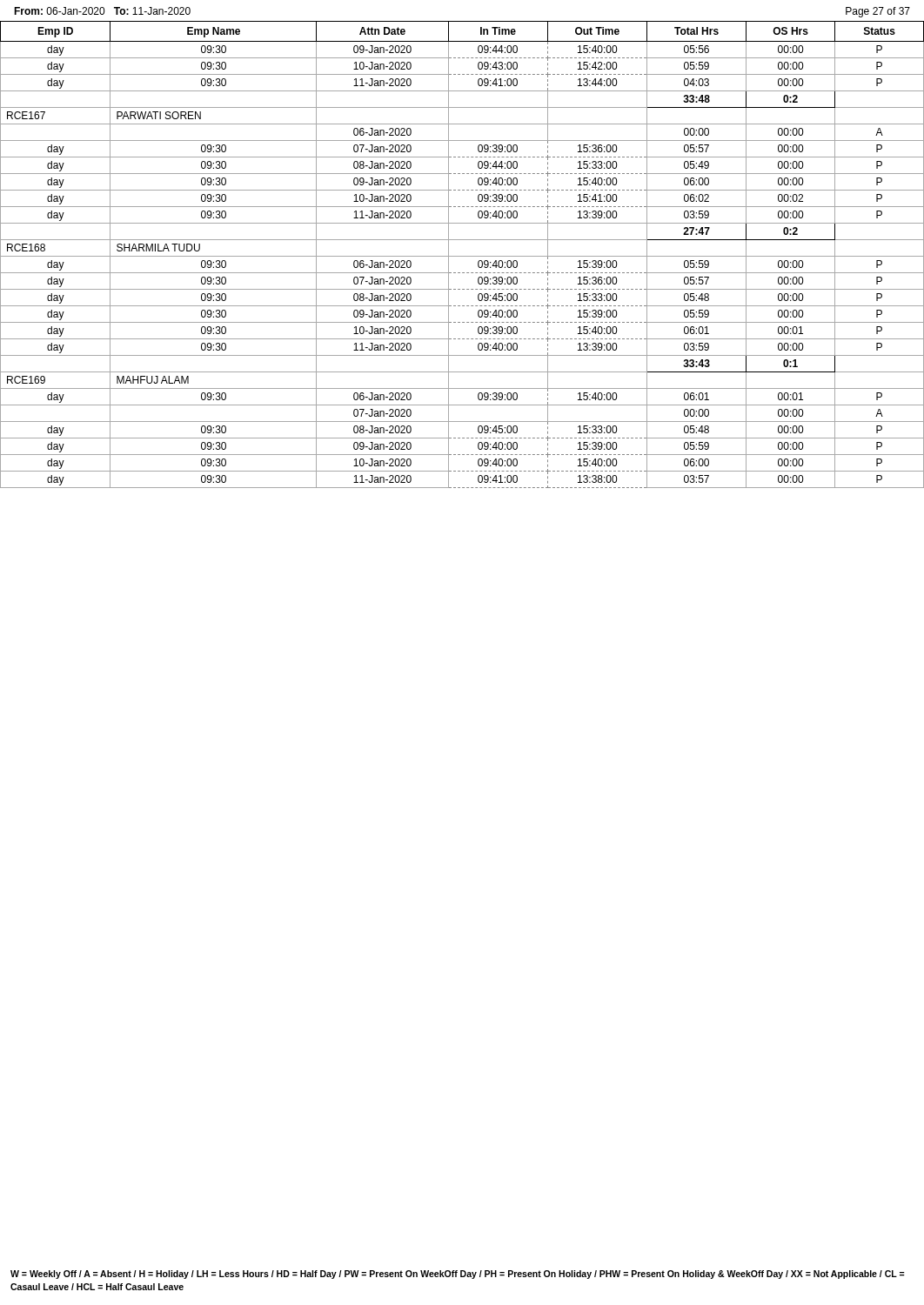
Task: Find the table that mentions "SHARMILA TUDU"
Action: click(x=462, y=254)
